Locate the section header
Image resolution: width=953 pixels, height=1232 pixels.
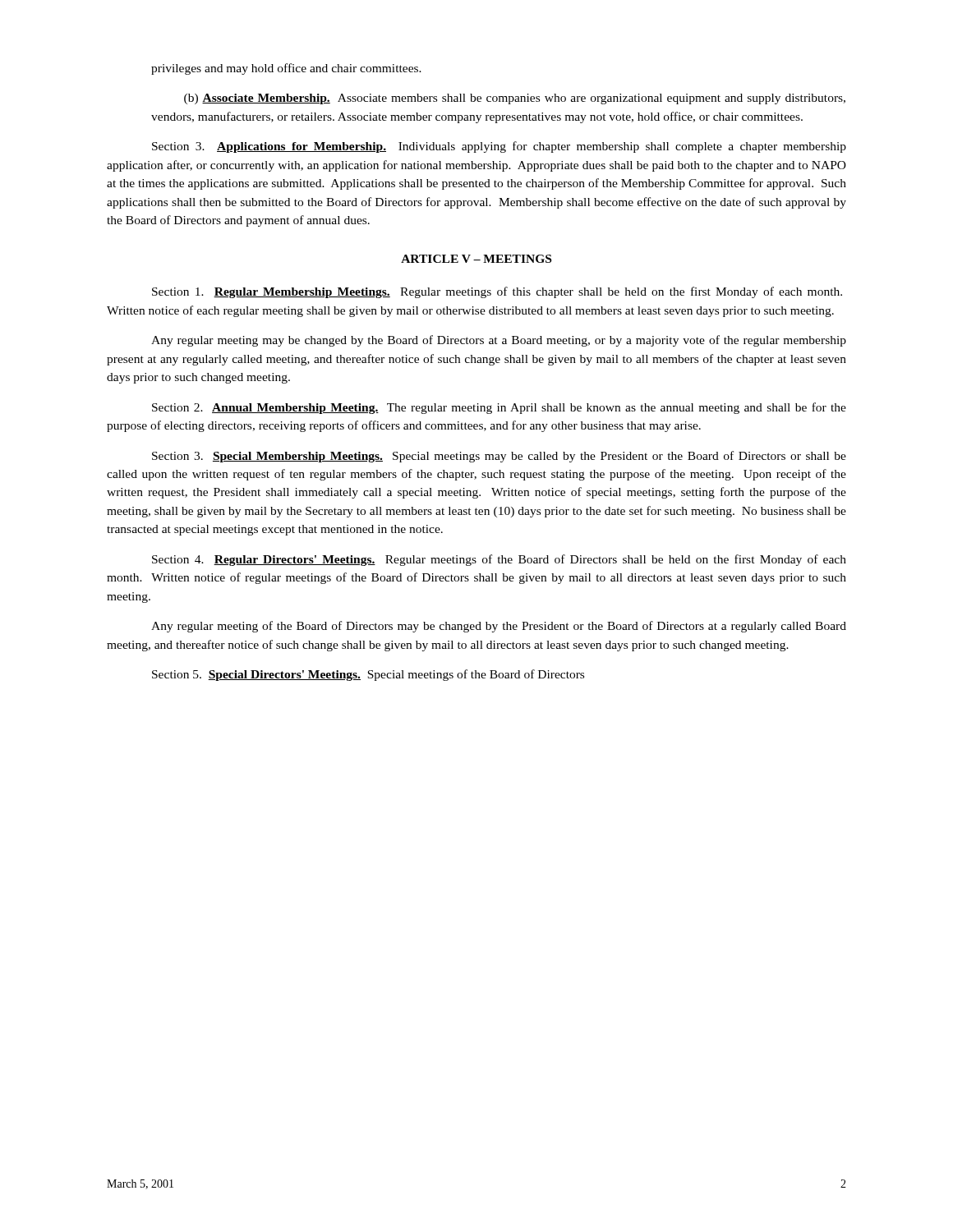coord(476,258)
